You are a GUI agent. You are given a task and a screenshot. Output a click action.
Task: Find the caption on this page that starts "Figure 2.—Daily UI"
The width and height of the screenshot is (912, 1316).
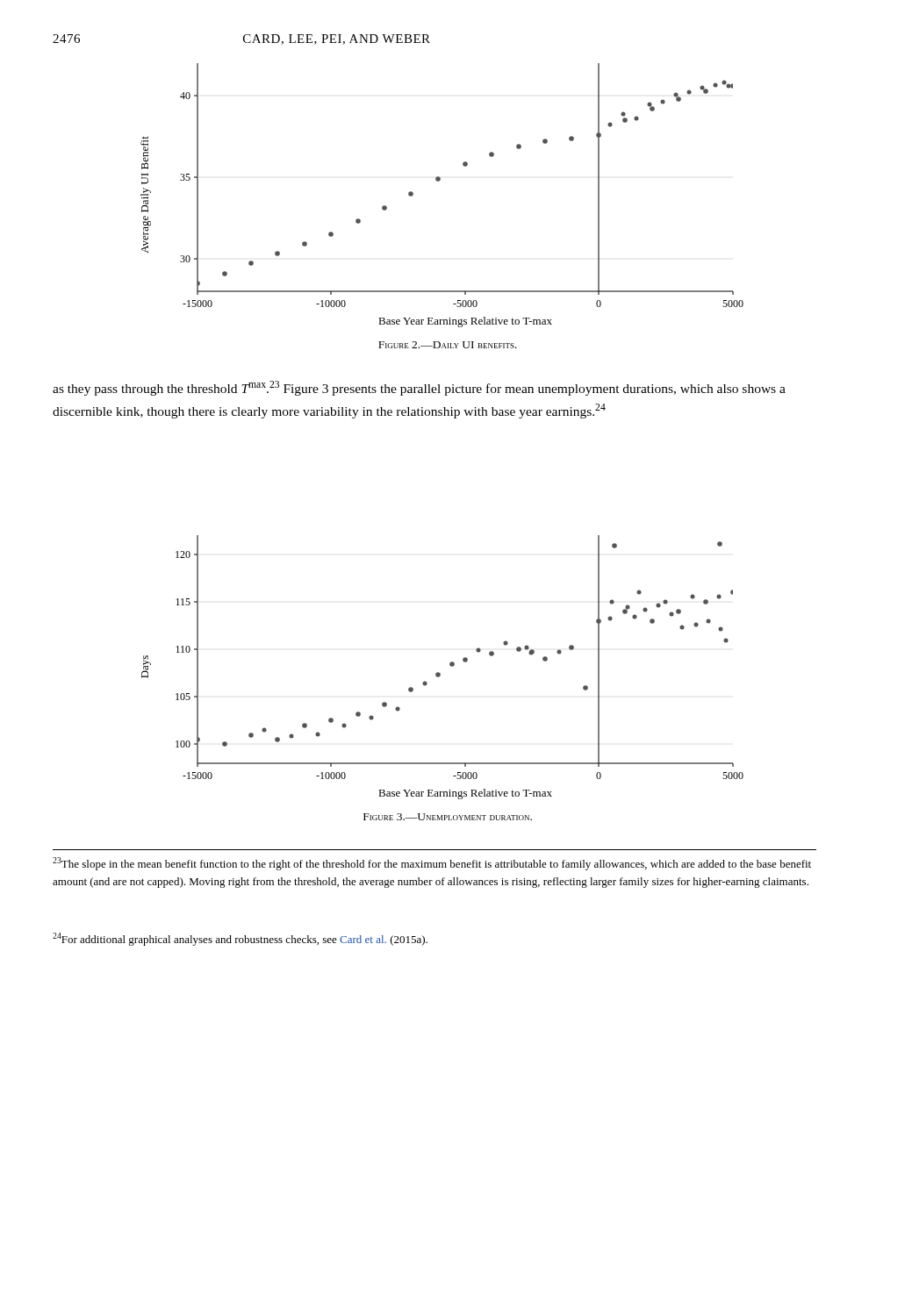tap(448, 344)
